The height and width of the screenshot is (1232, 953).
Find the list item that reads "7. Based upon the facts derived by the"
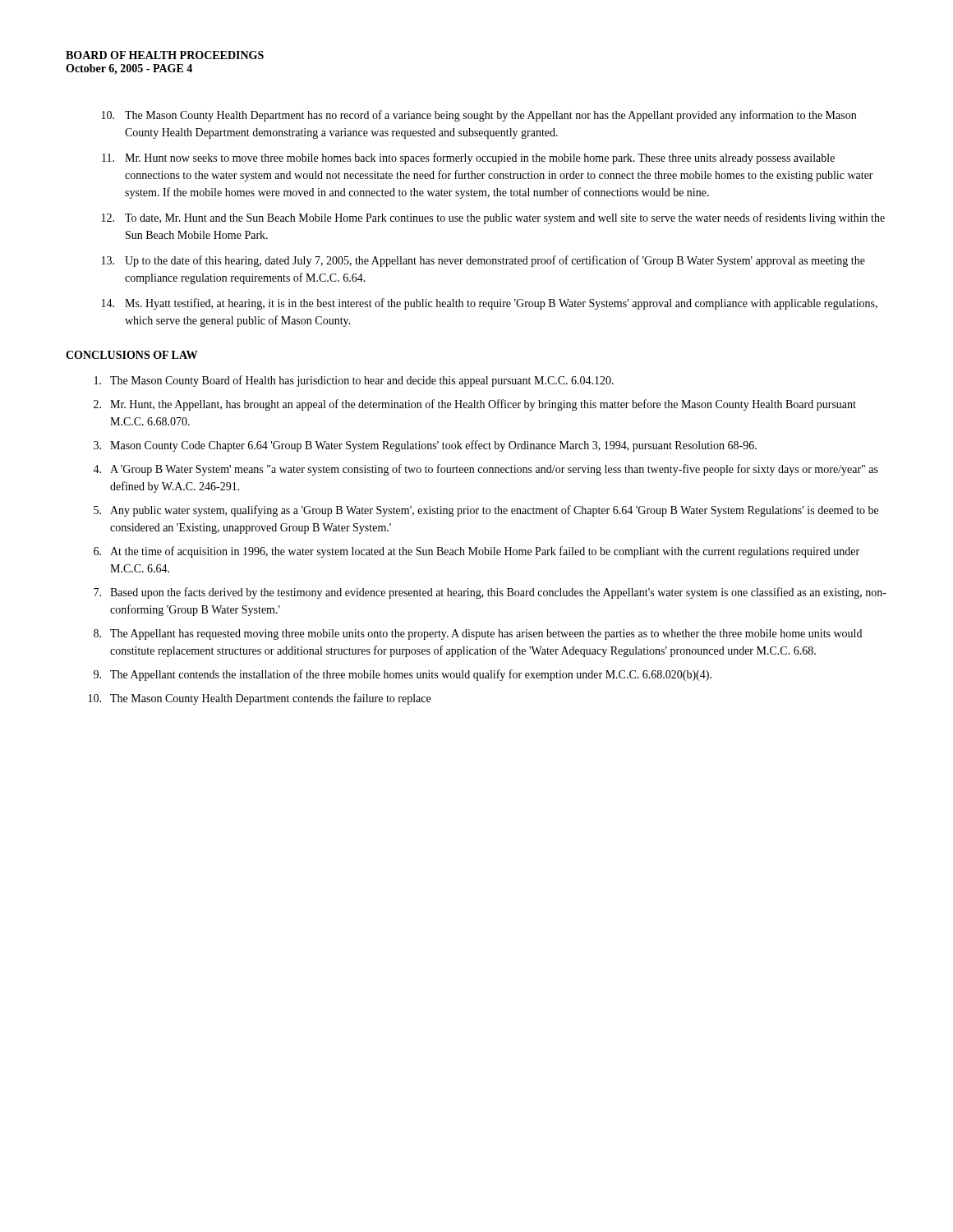click(x=476, y=601)
